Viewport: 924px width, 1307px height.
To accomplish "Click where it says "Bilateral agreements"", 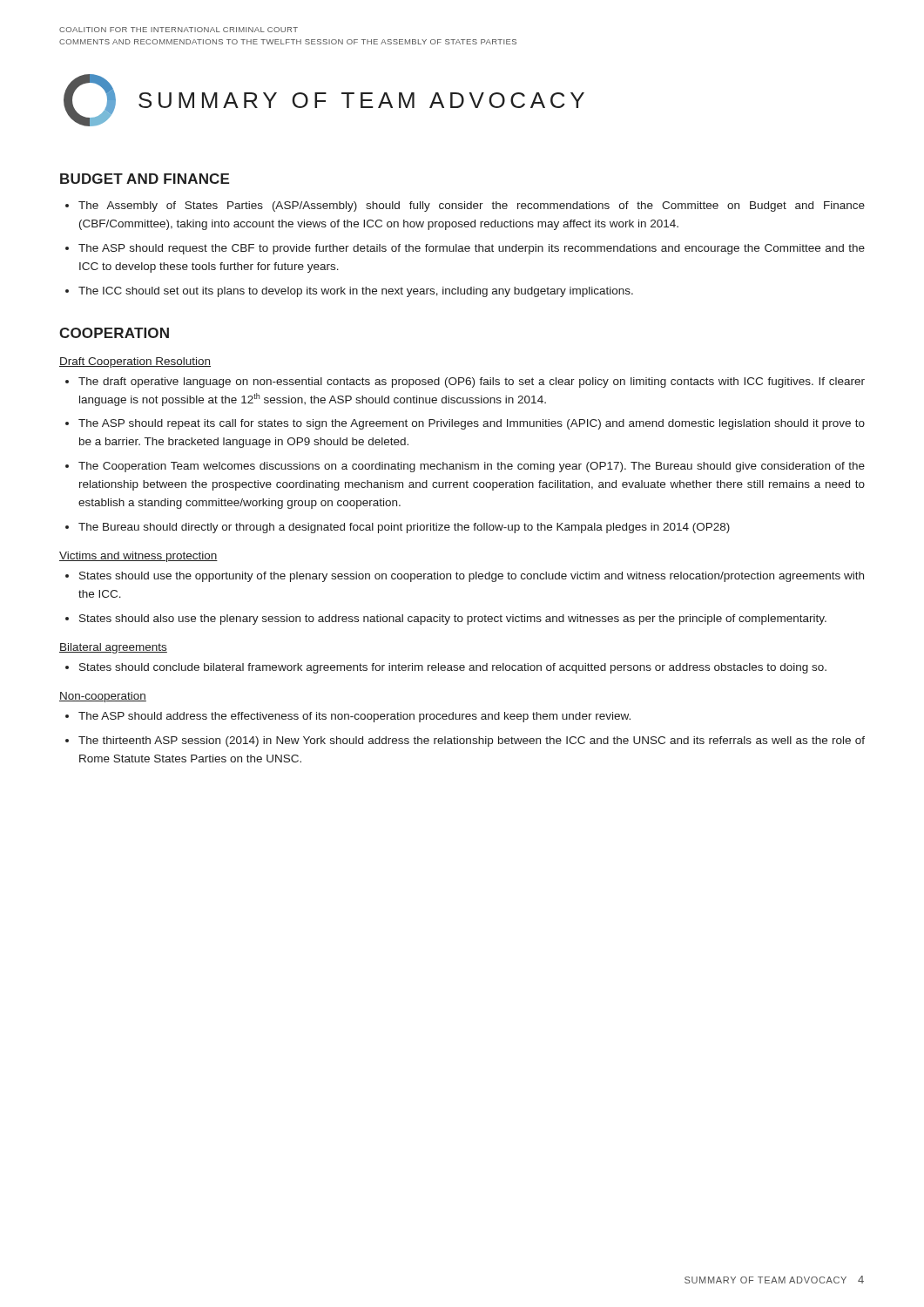I will [113, 647].
